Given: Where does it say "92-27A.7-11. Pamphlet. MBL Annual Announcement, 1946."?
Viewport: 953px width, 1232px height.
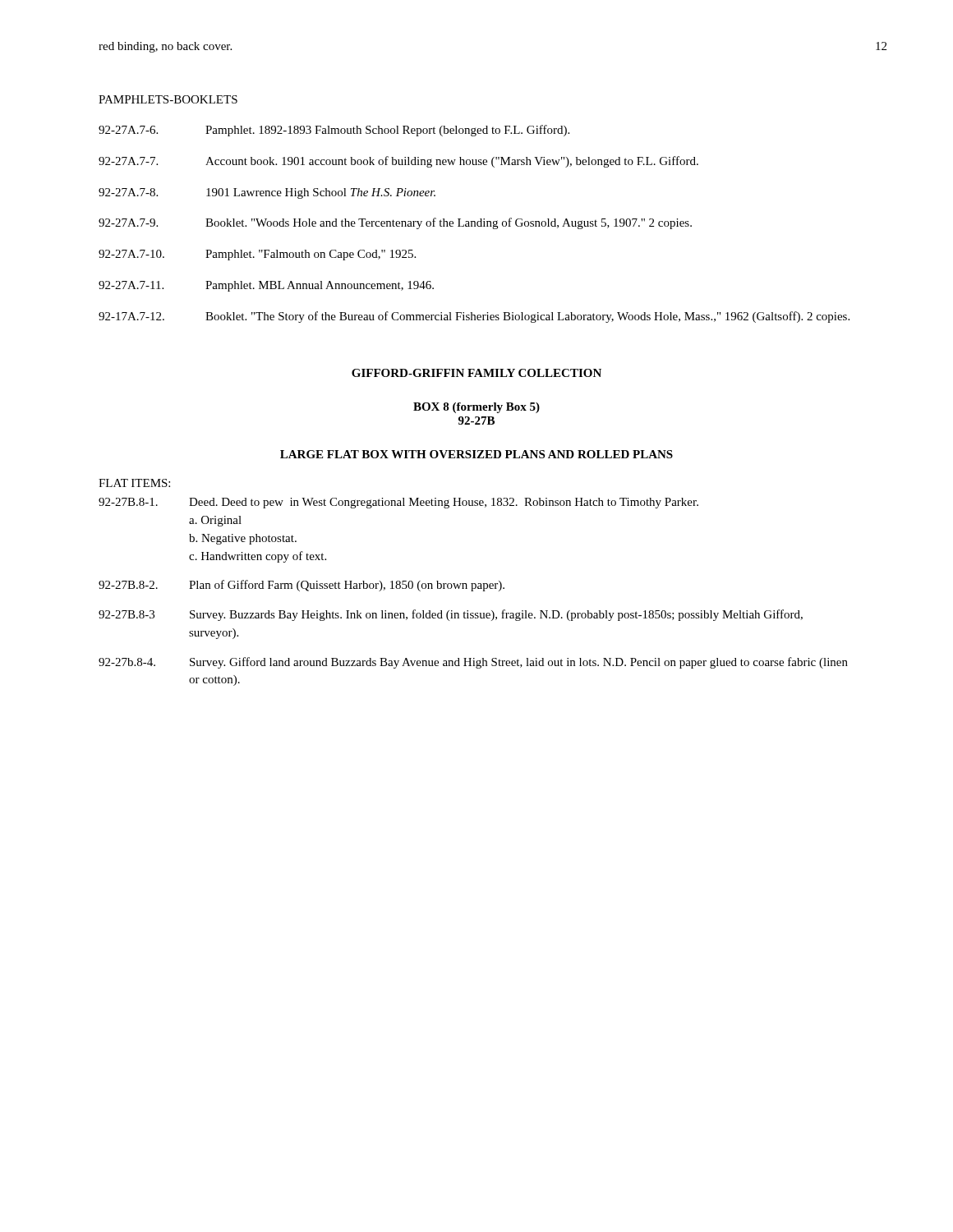Looking at the screenshot, I should (266, 286).
